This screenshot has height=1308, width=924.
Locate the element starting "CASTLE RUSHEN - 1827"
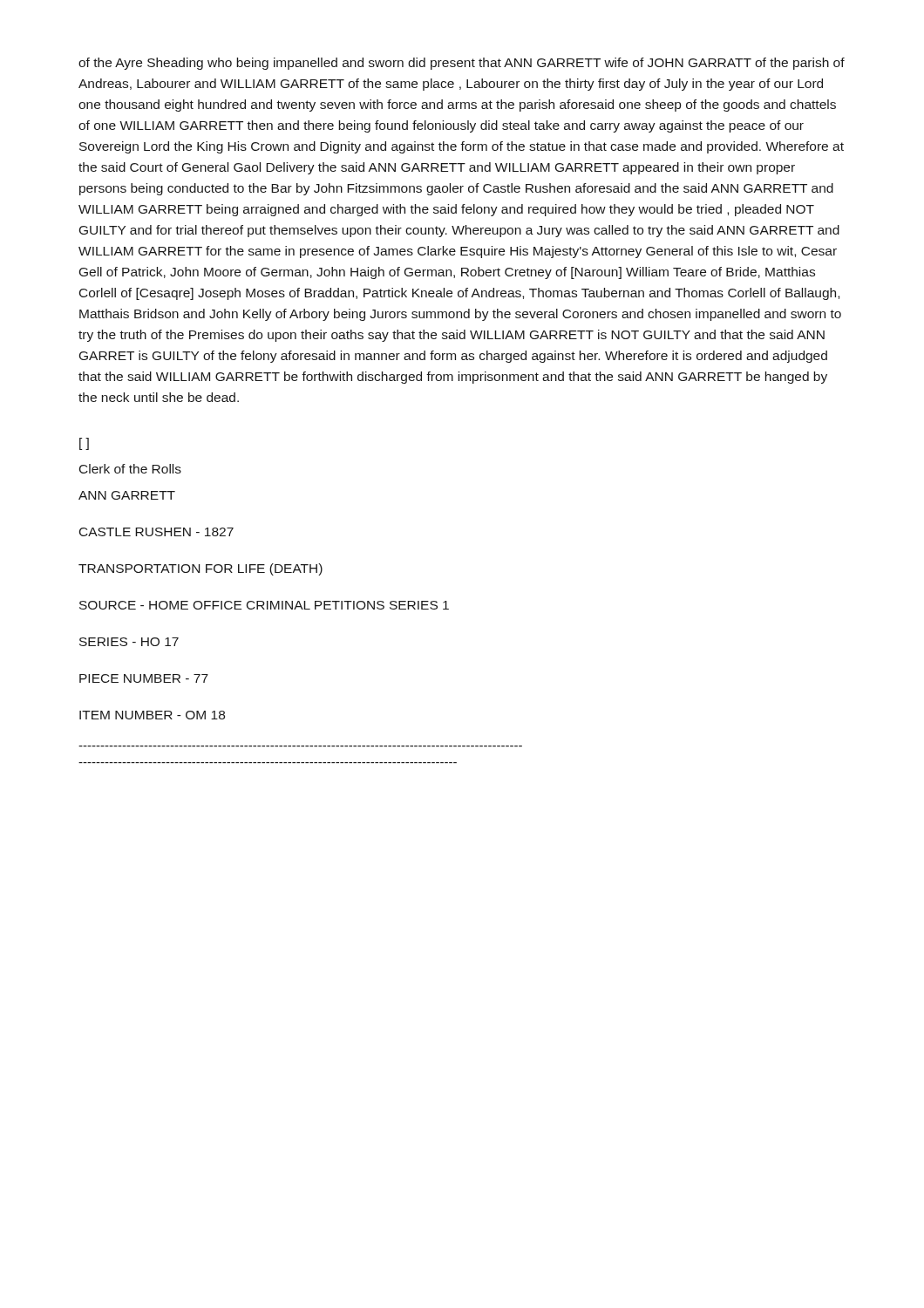click(x=156, y=532)
